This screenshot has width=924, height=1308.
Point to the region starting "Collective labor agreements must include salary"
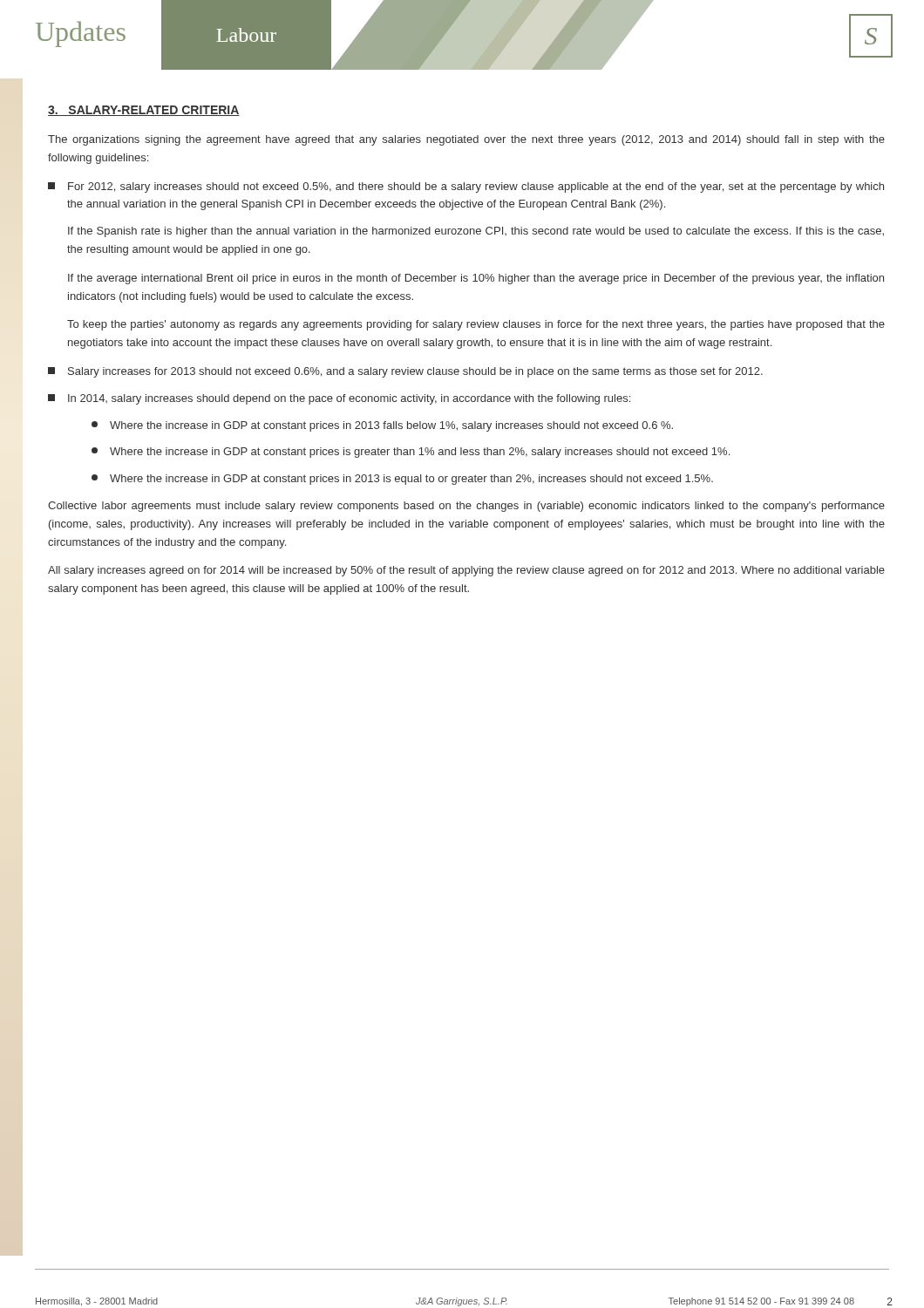466,523
